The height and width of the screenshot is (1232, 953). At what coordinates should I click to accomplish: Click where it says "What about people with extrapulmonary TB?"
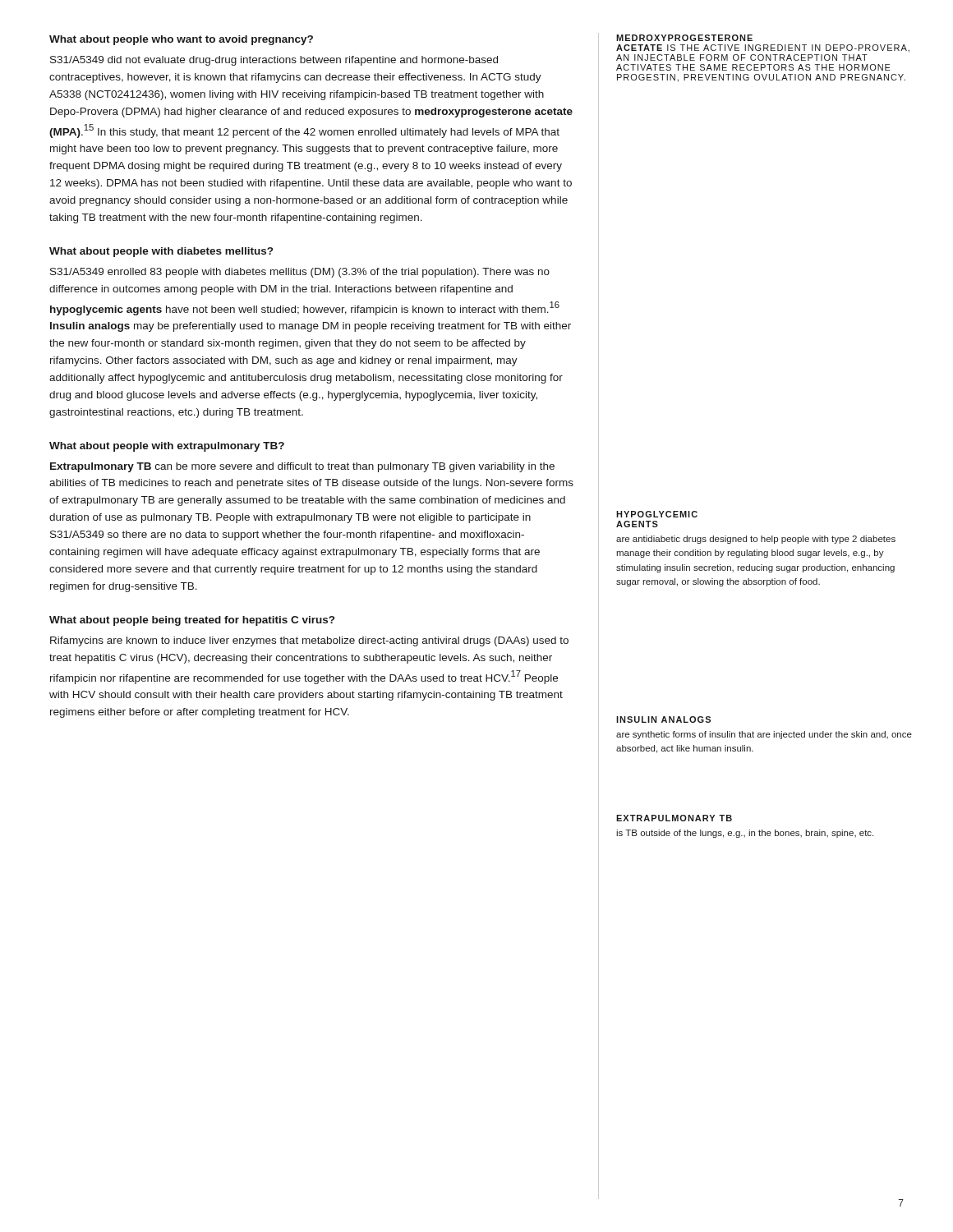point(167,445)
